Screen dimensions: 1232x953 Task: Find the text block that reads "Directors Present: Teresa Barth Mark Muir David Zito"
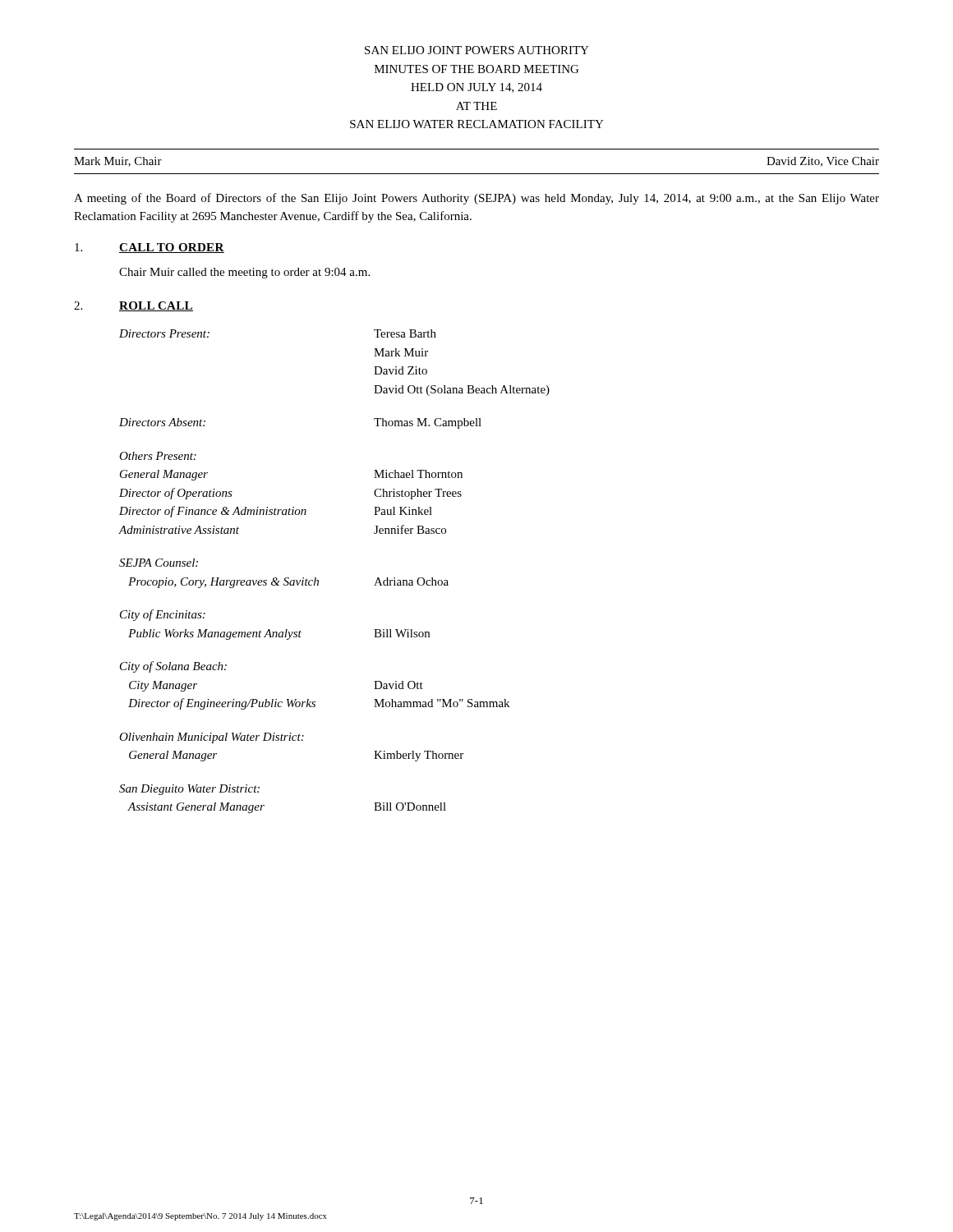click(161, 333)
